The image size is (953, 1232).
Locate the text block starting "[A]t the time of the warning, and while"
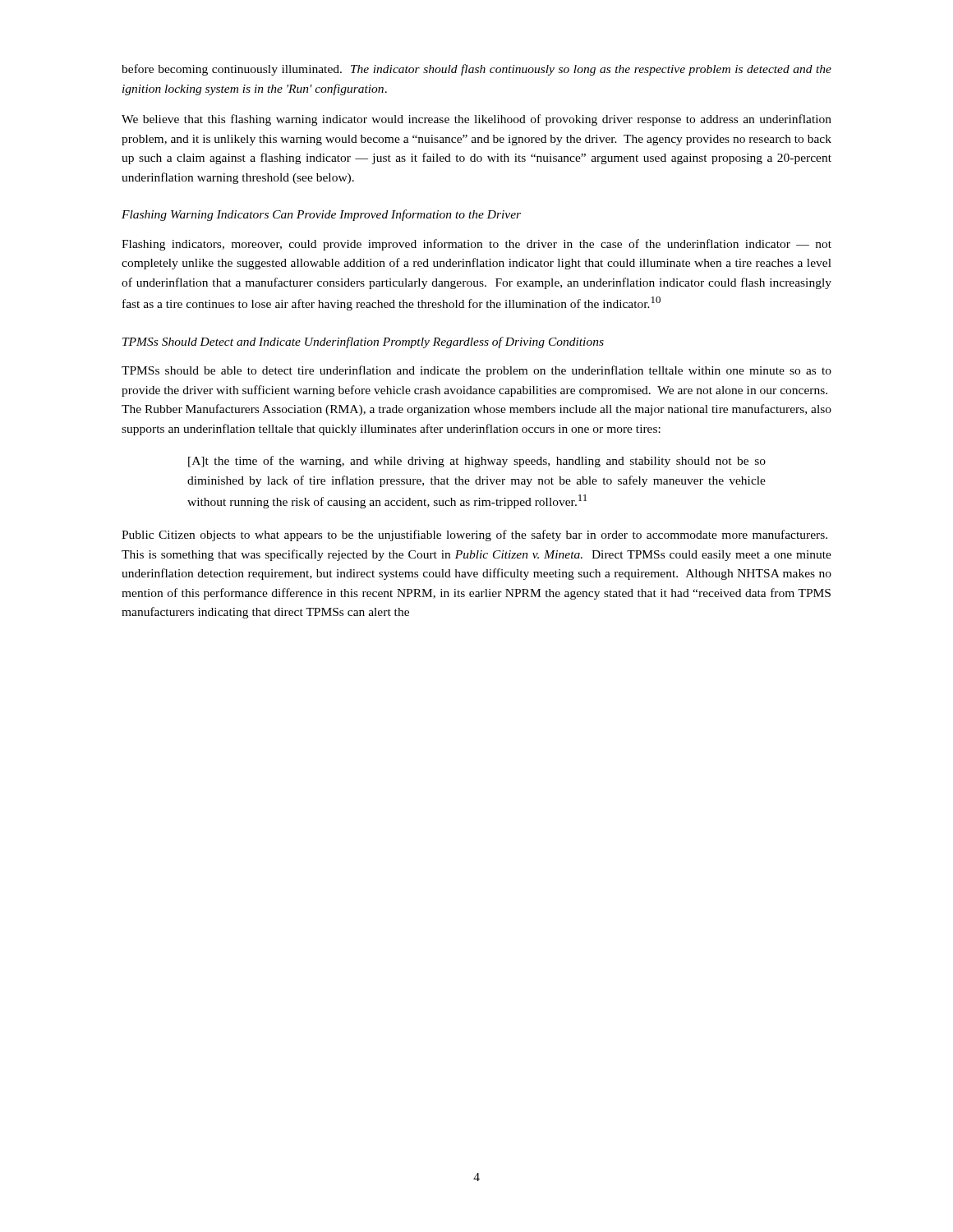(476, 481)
